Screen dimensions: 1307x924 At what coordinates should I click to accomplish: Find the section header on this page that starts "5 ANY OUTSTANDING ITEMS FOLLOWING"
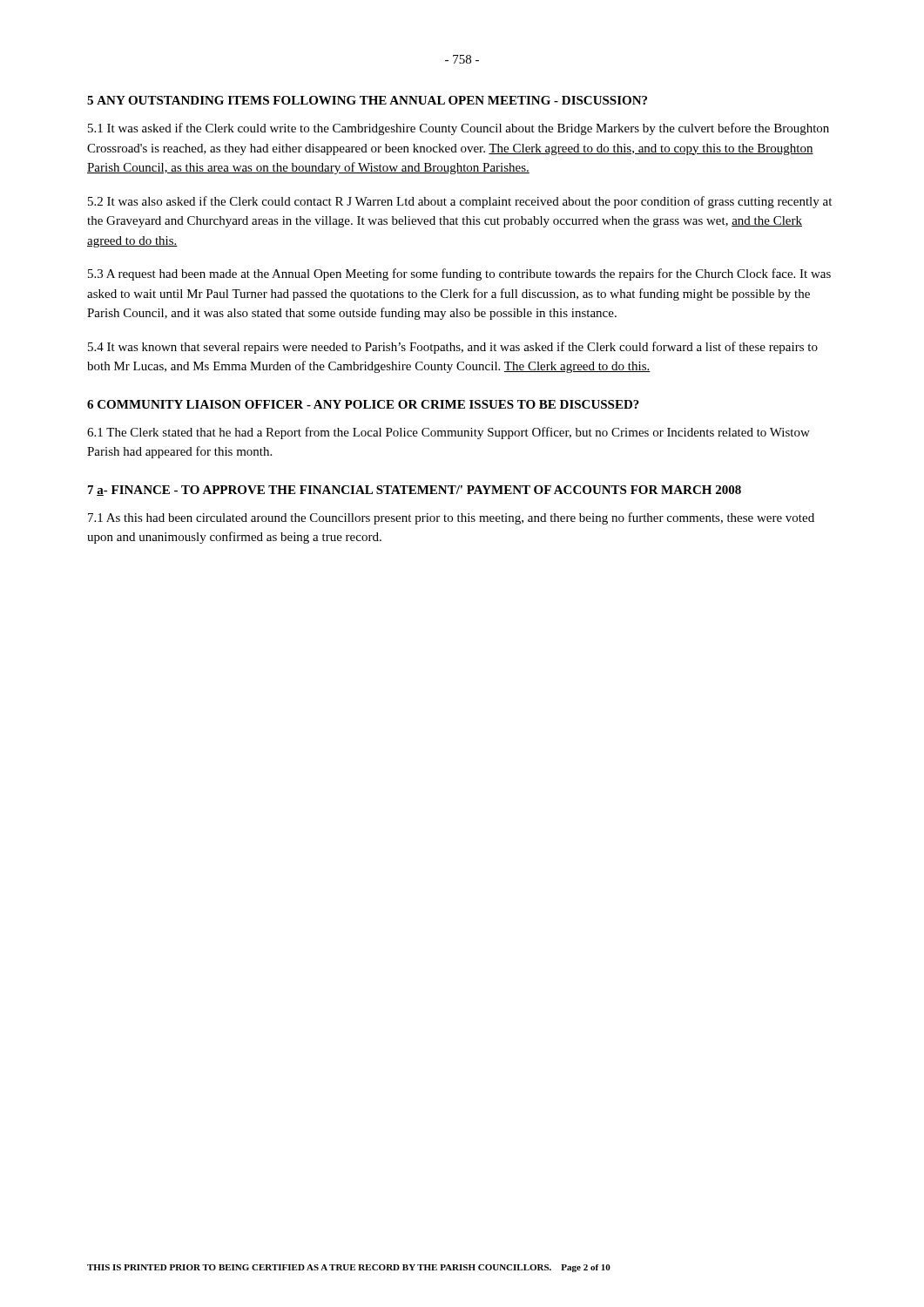coord(368,100)
